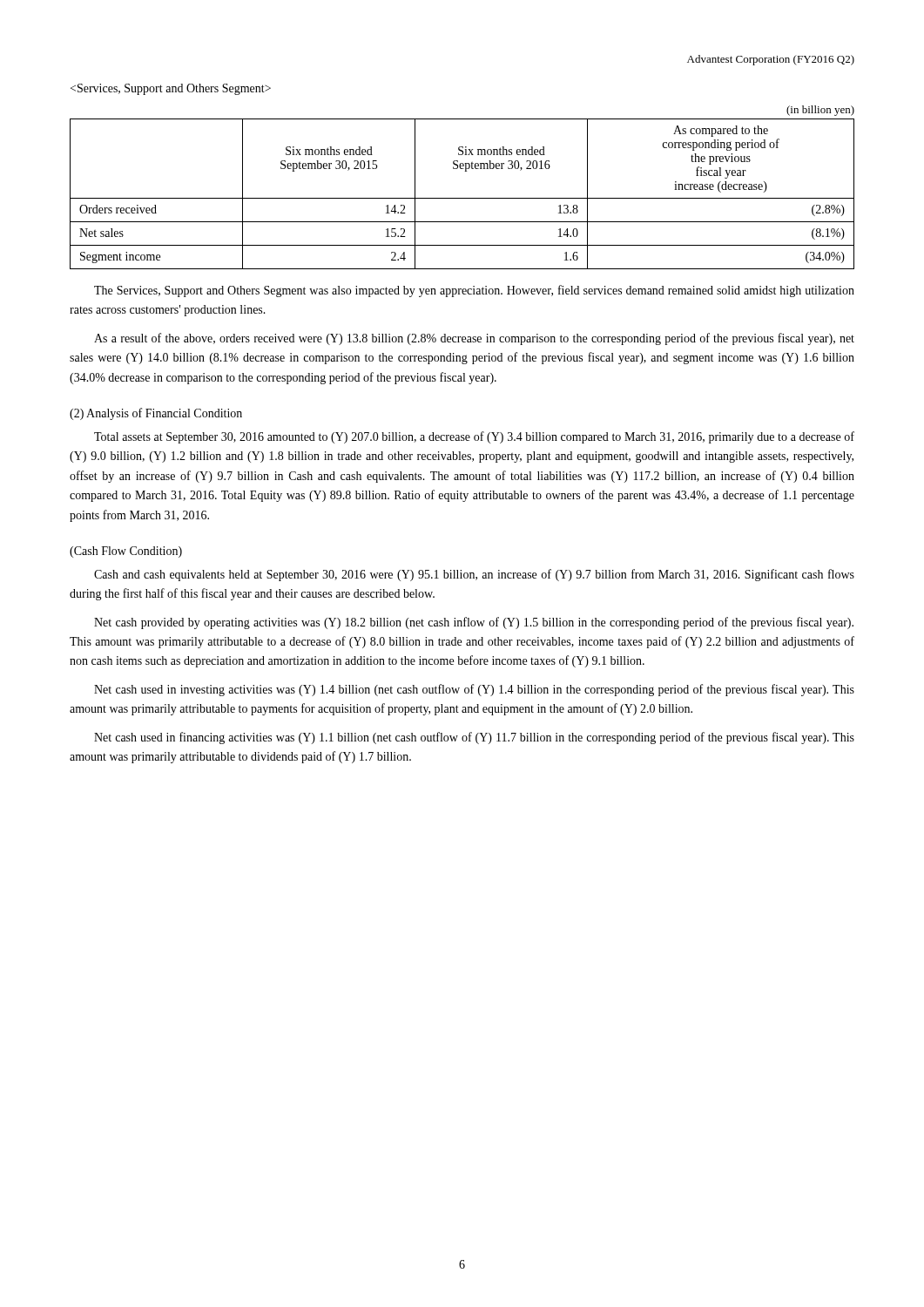Find the table

(x=462, y=194)
